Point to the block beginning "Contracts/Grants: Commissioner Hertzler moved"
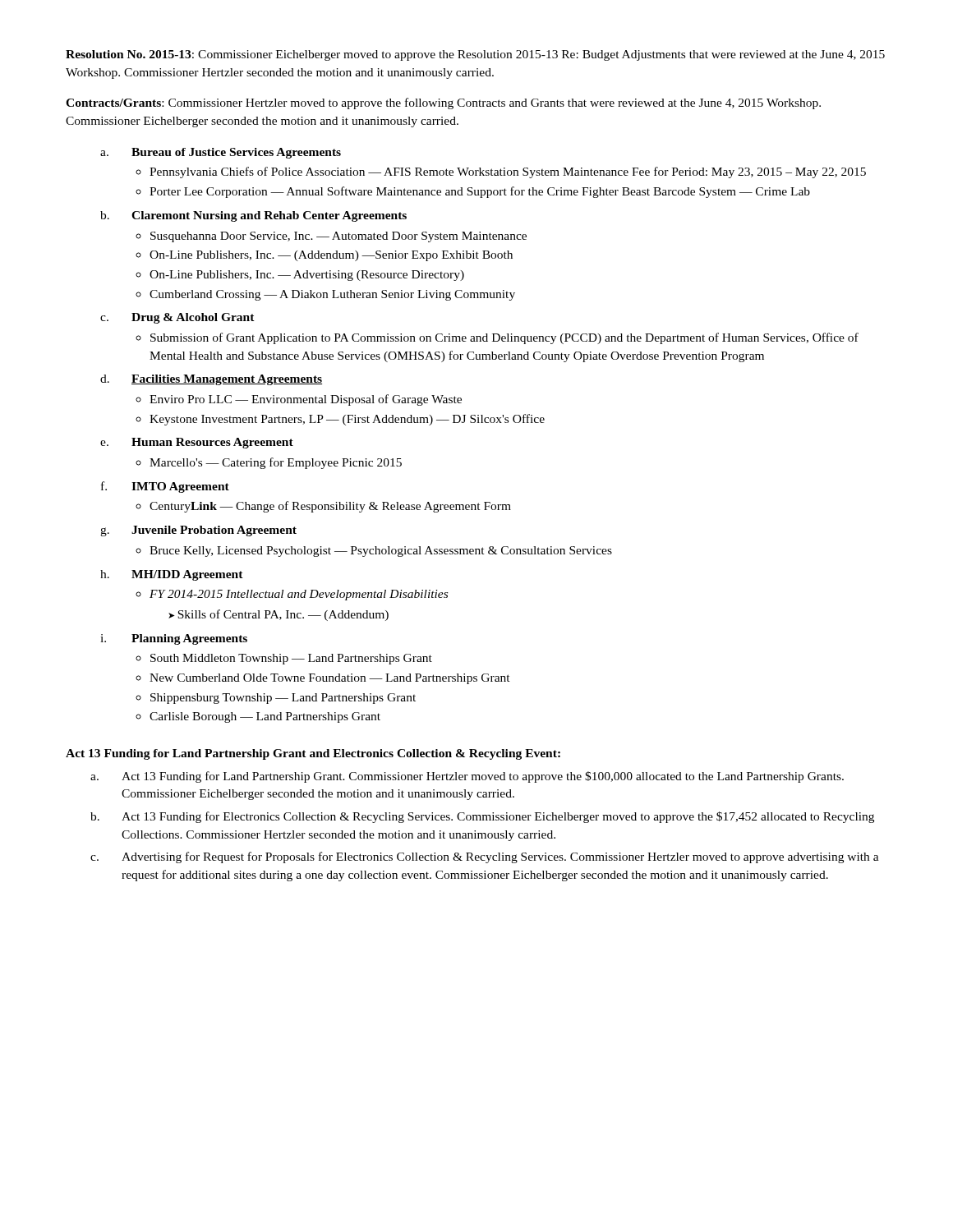 click(x=444, y=111)
